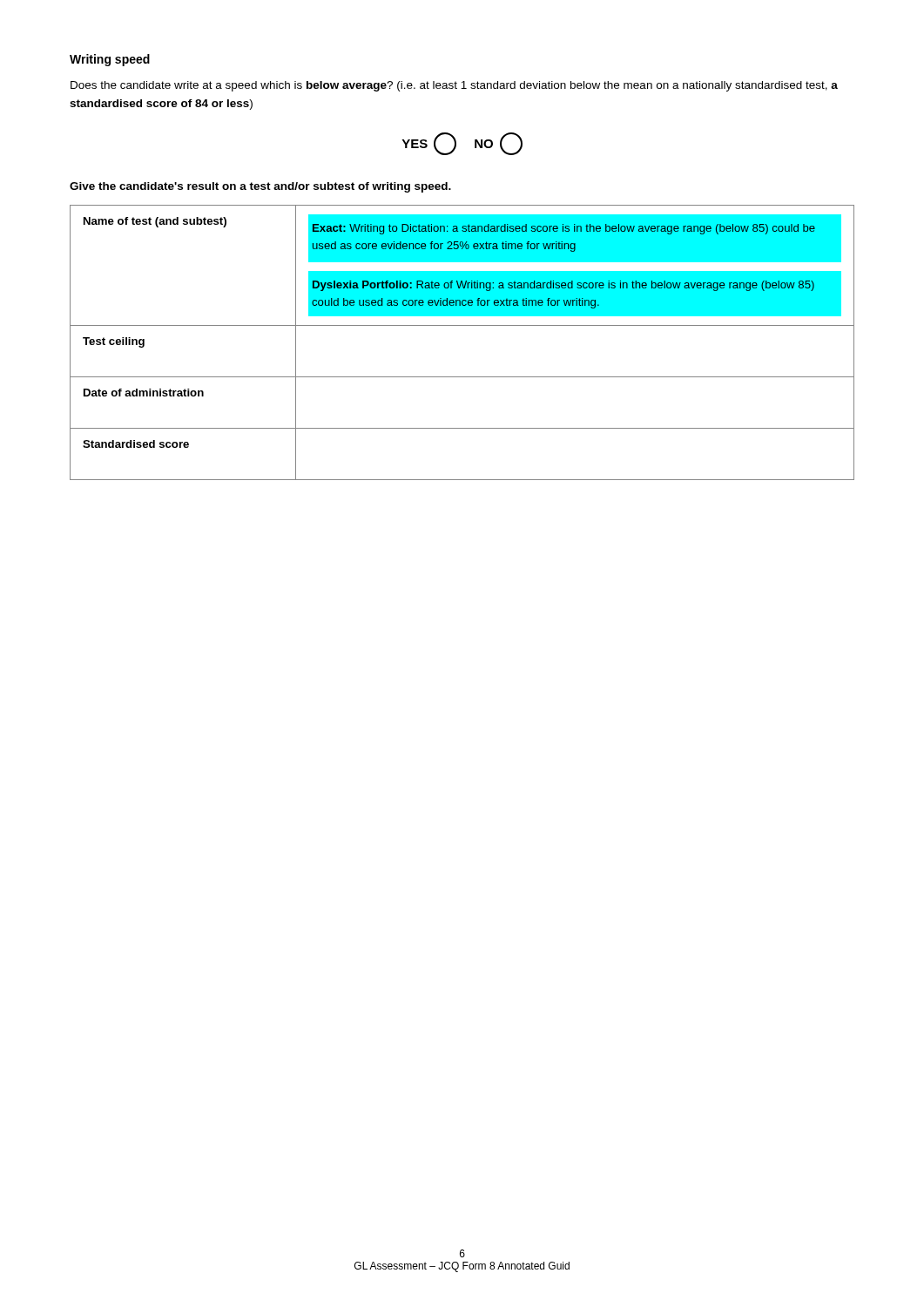Click on the element starting "Does the candidate write at a speed"
Screen dimensions: 1307x924
point(454,94)
